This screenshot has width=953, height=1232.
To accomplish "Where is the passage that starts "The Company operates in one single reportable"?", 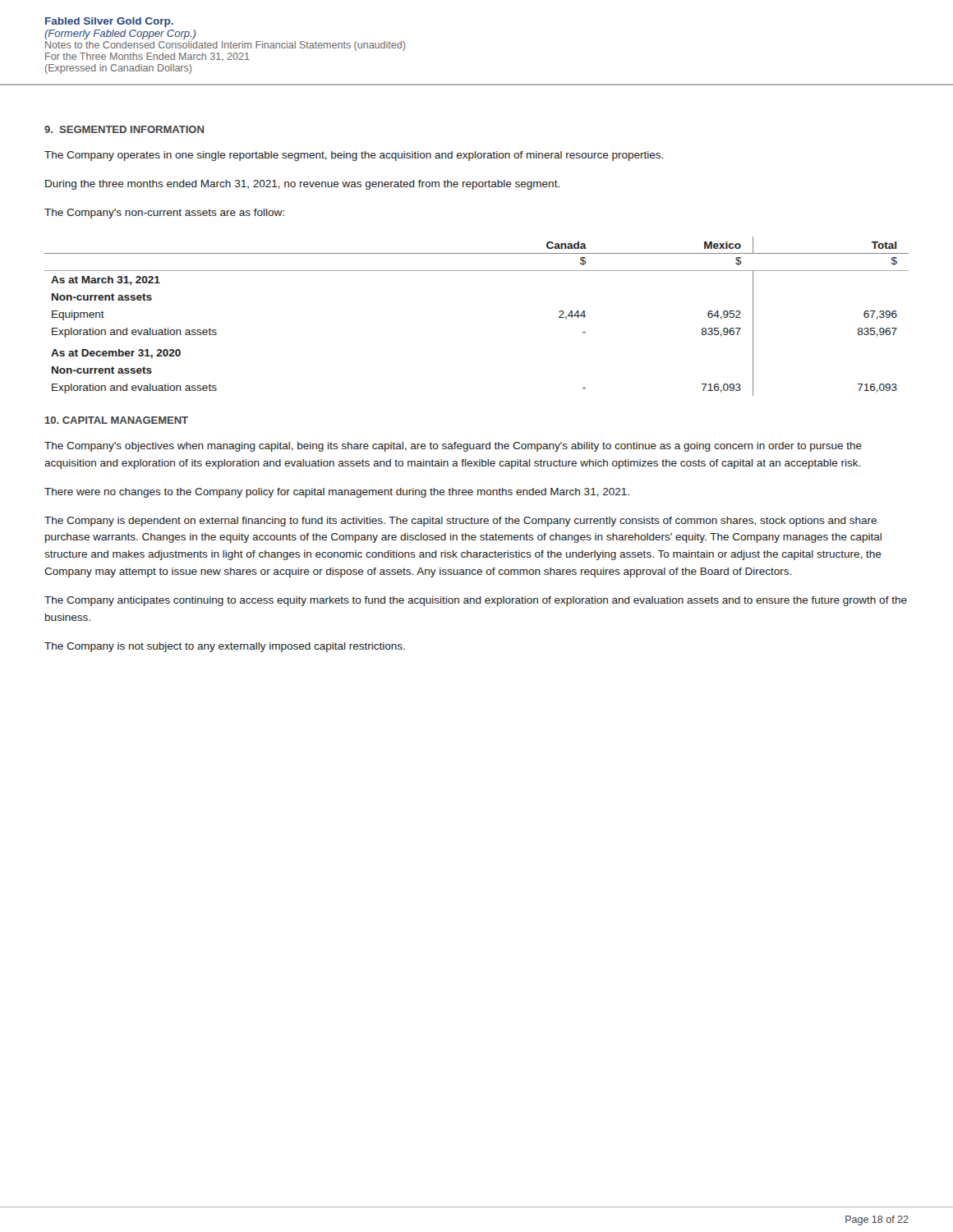I will [x=354, y=155].
